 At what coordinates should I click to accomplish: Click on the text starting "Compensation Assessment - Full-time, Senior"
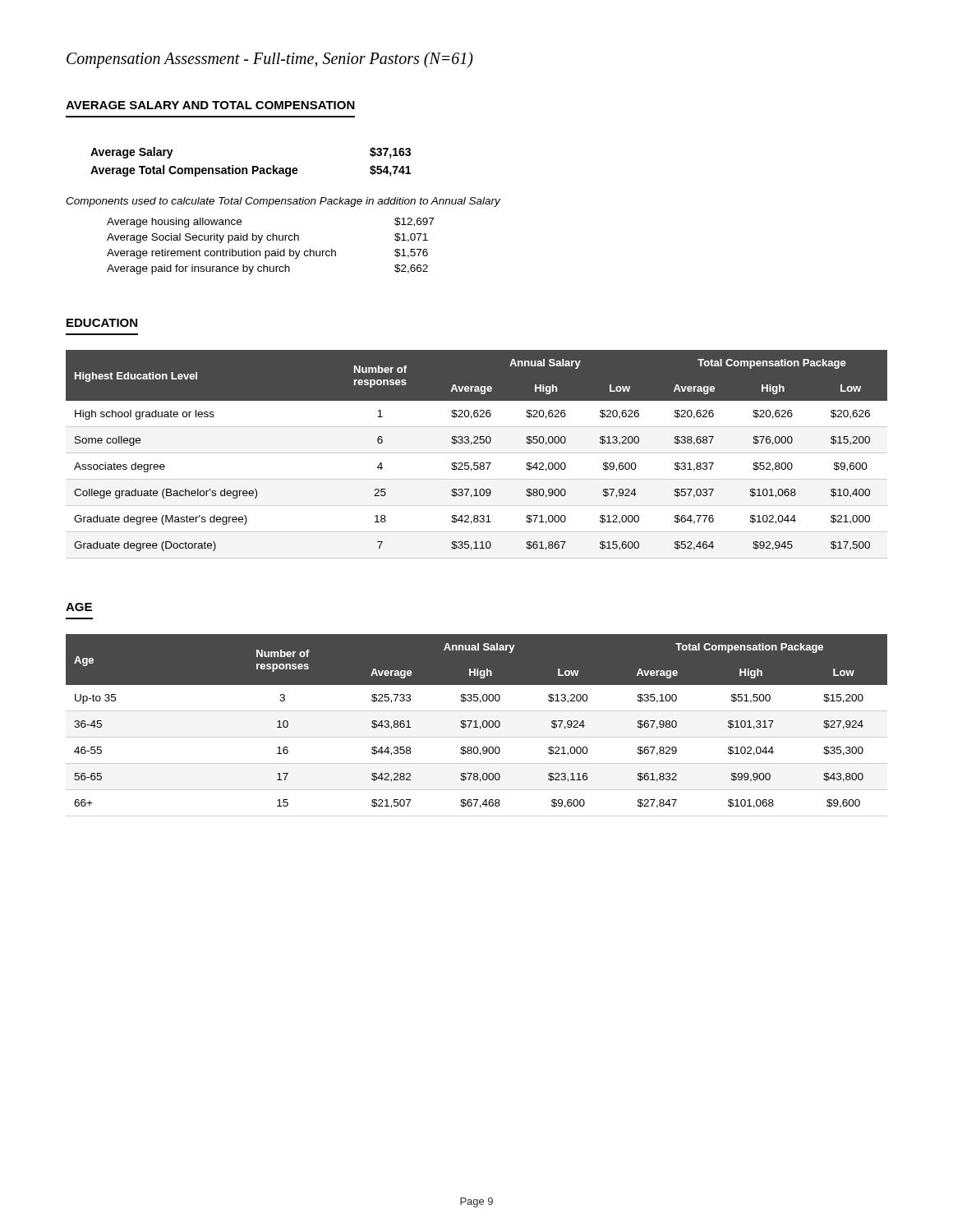[269, 58]
